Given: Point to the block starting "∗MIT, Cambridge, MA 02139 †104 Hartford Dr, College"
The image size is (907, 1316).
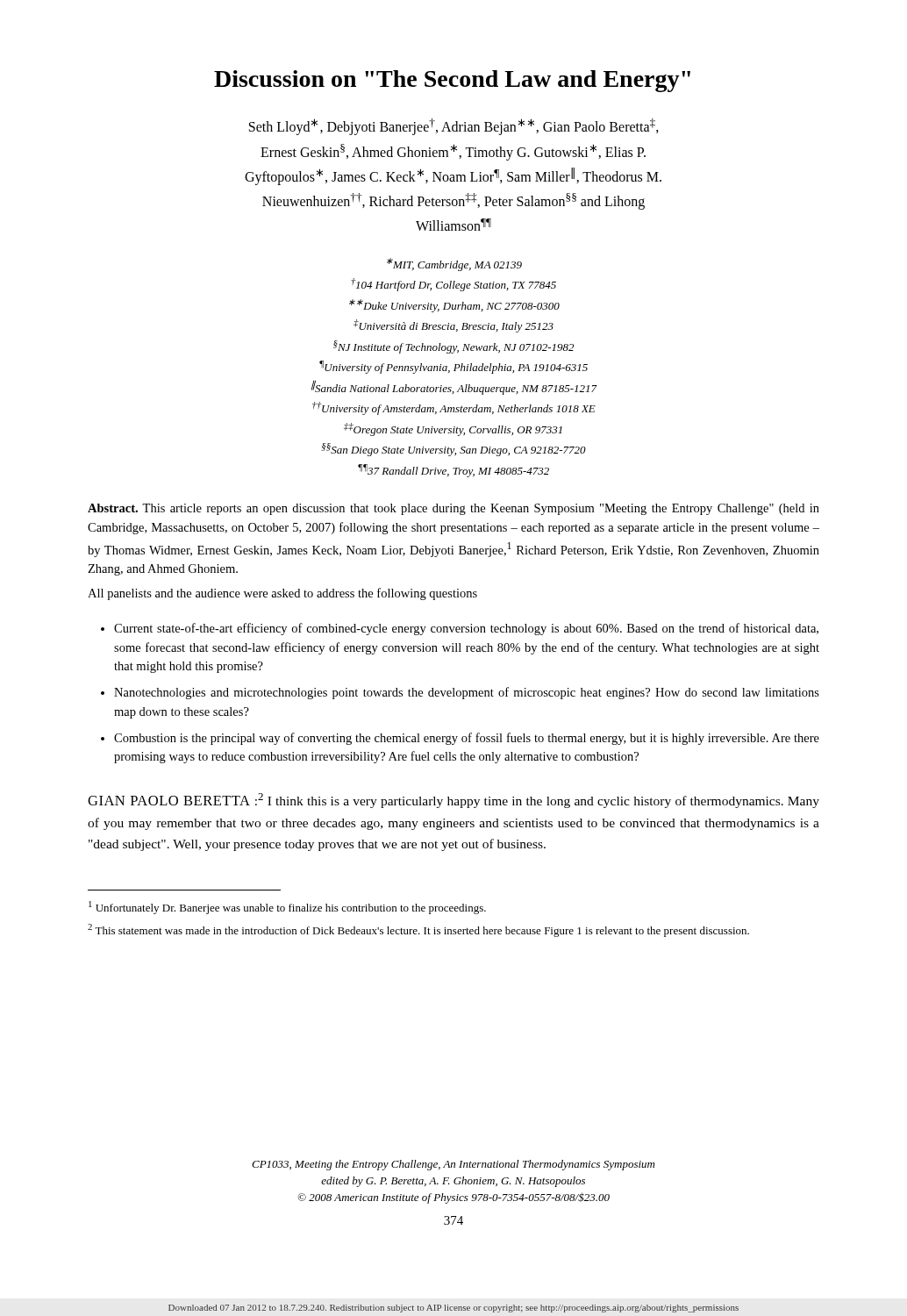Looking at the screenshot, I should coord(454,366).
